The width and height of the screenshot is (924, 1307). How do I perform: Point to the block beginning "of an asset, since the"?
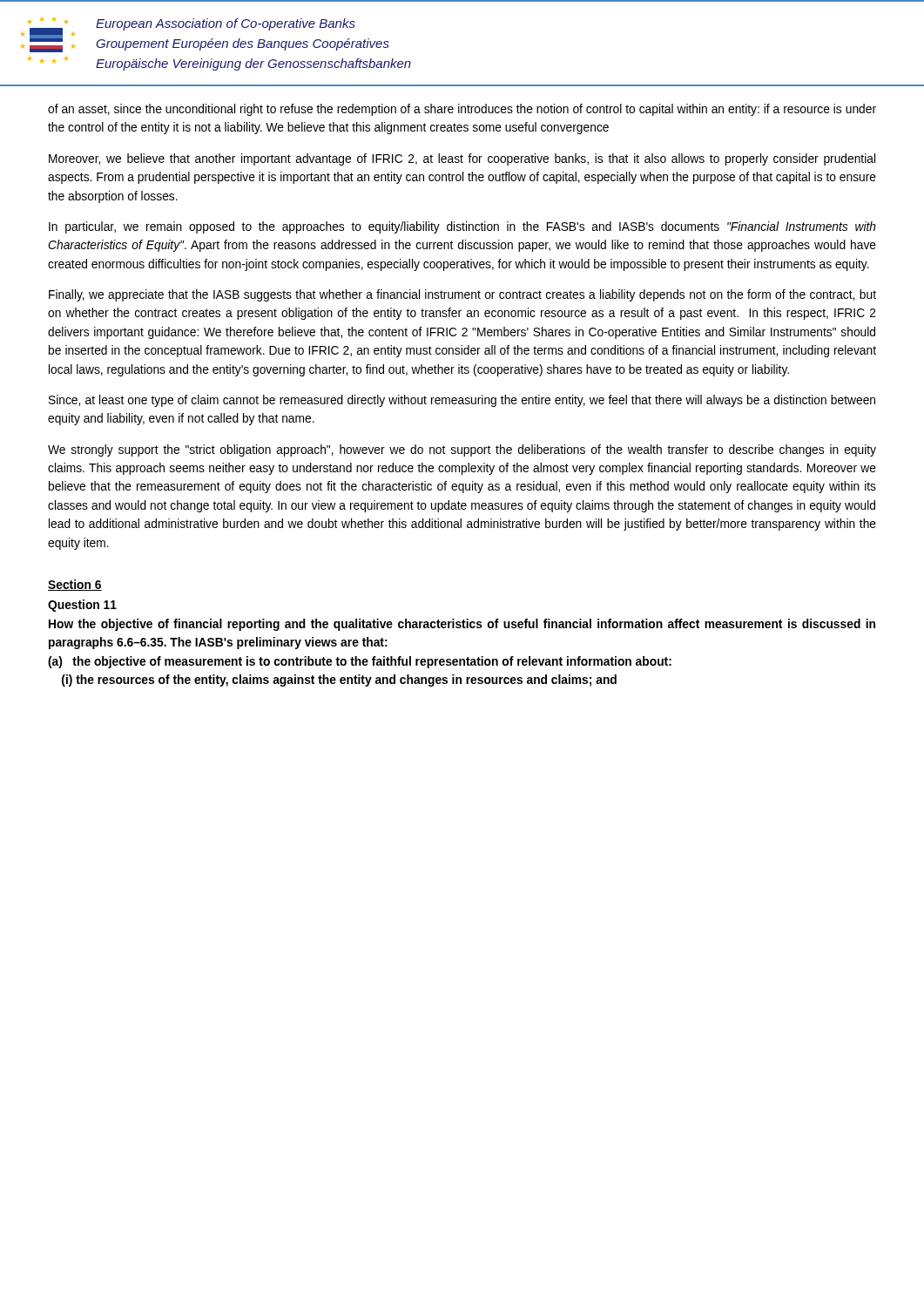pyautogui.click(x=462, y=119)
